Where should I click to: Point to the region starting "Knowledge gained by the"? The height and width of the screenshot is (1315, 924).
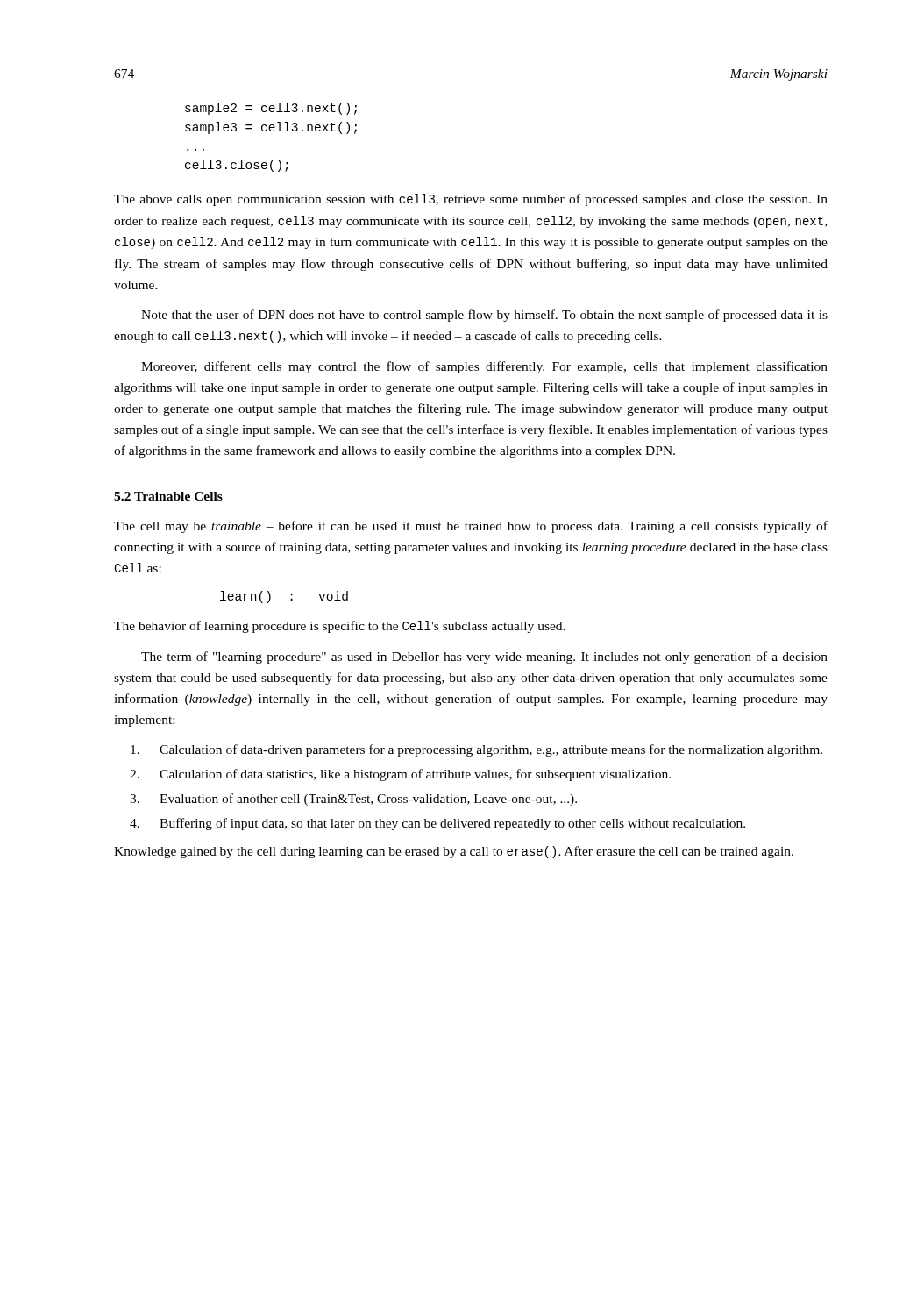tap(454, 851)
